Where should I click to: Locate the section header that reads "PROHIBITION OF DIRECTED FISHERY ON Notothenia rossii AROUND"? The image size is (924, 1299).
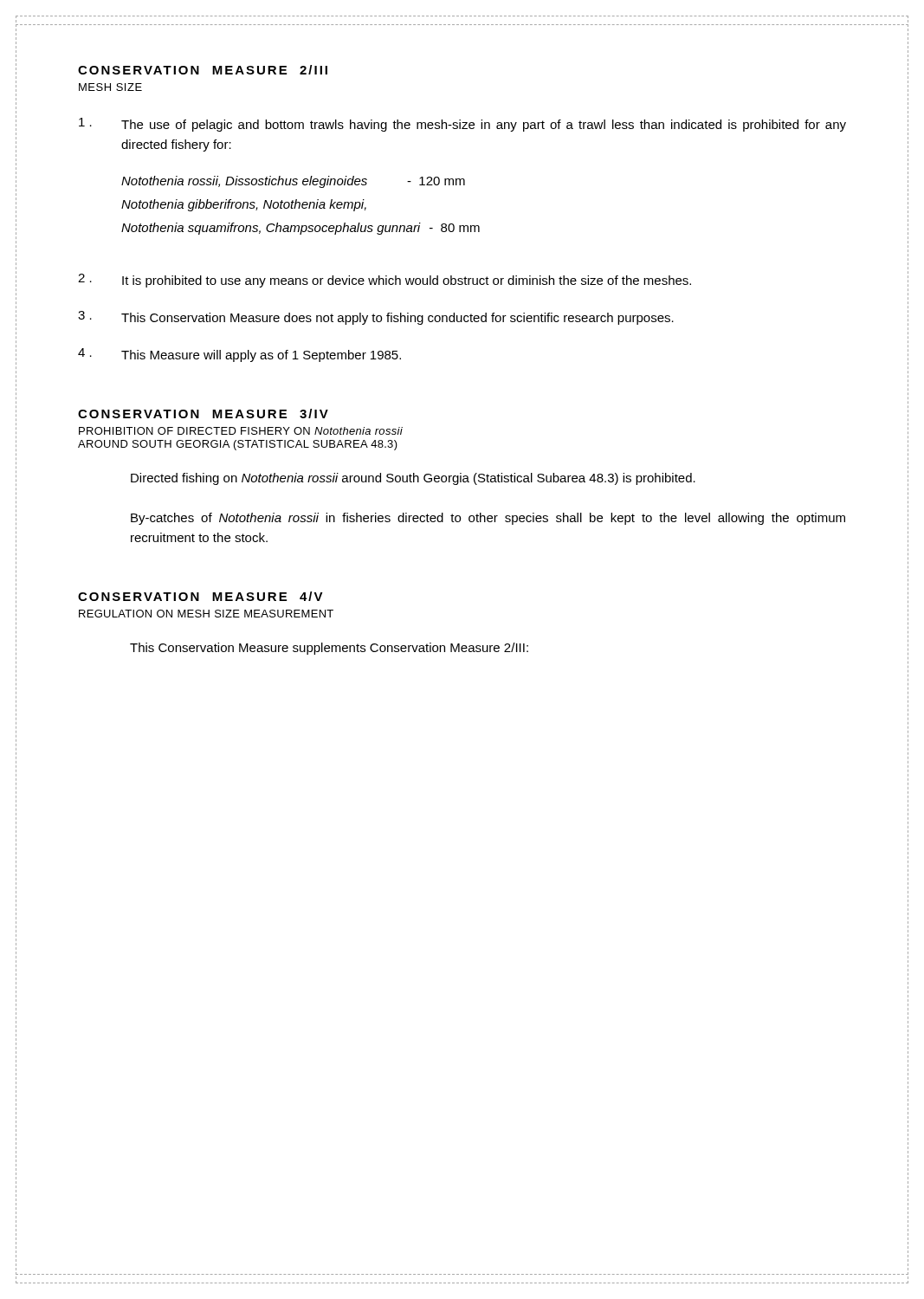tap(240, 438)
